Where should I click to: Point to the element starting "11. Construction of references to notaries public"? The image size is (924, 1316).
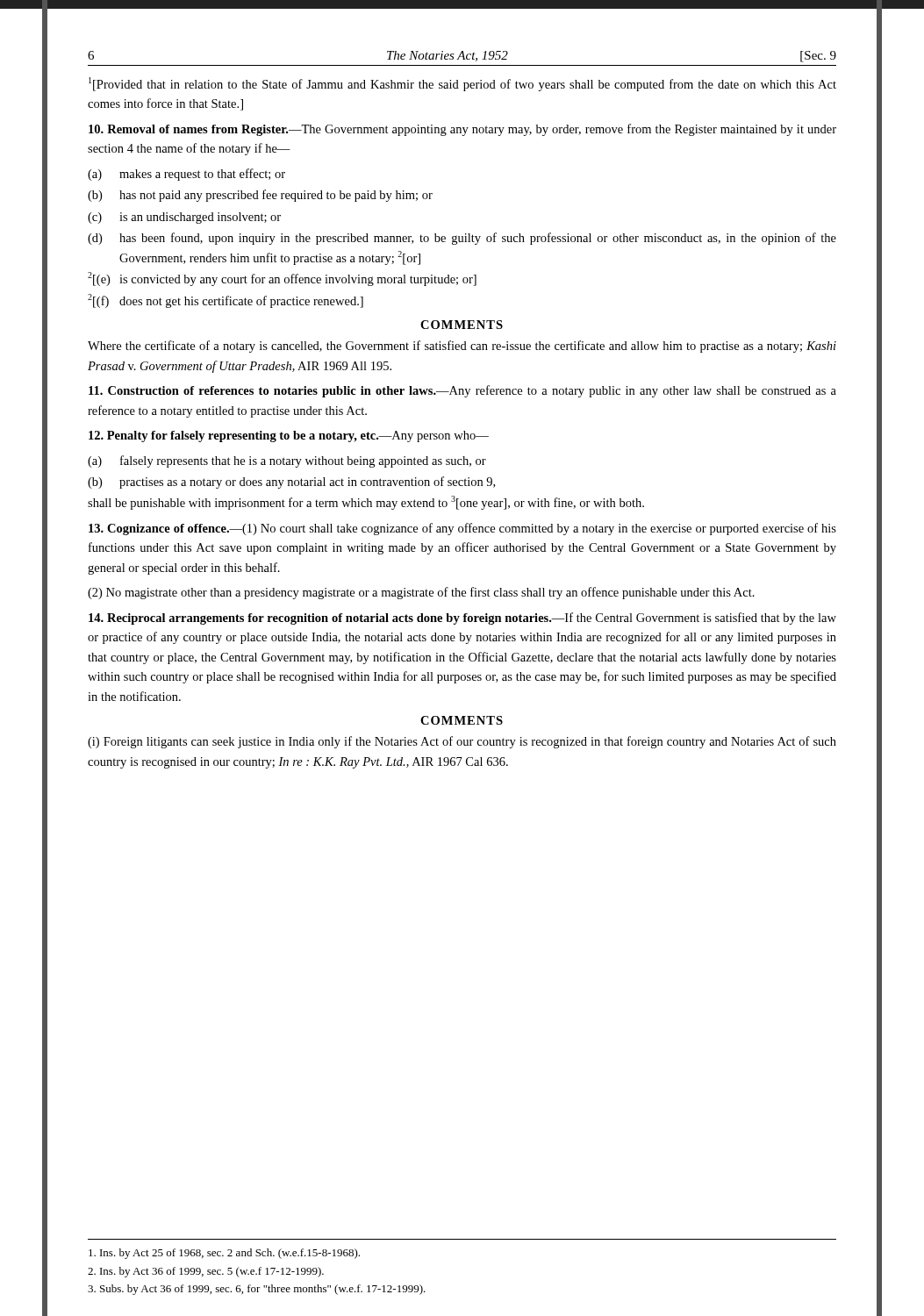462,400
